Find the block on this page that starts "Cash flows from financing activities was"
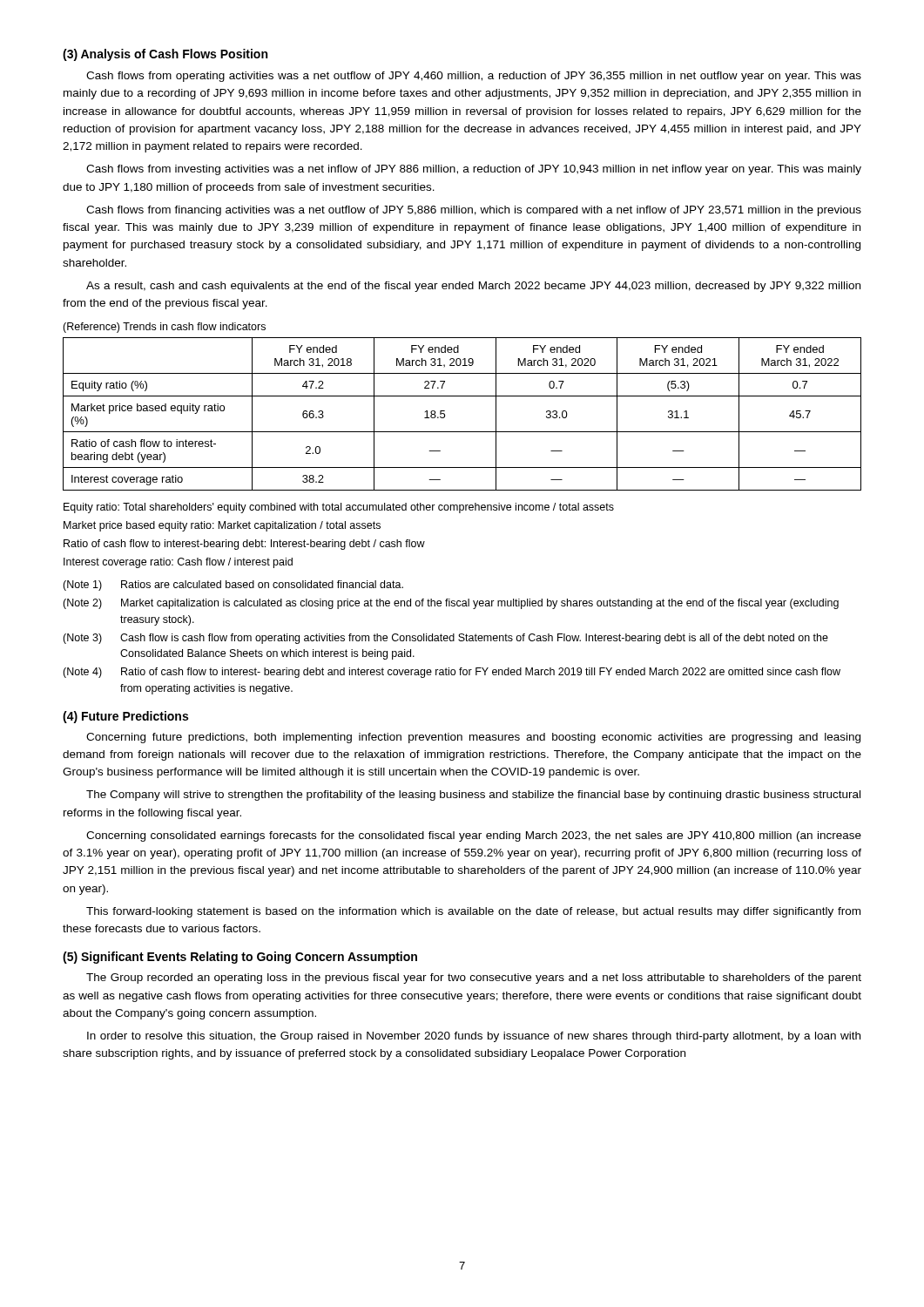 click(x=462, y=236)
